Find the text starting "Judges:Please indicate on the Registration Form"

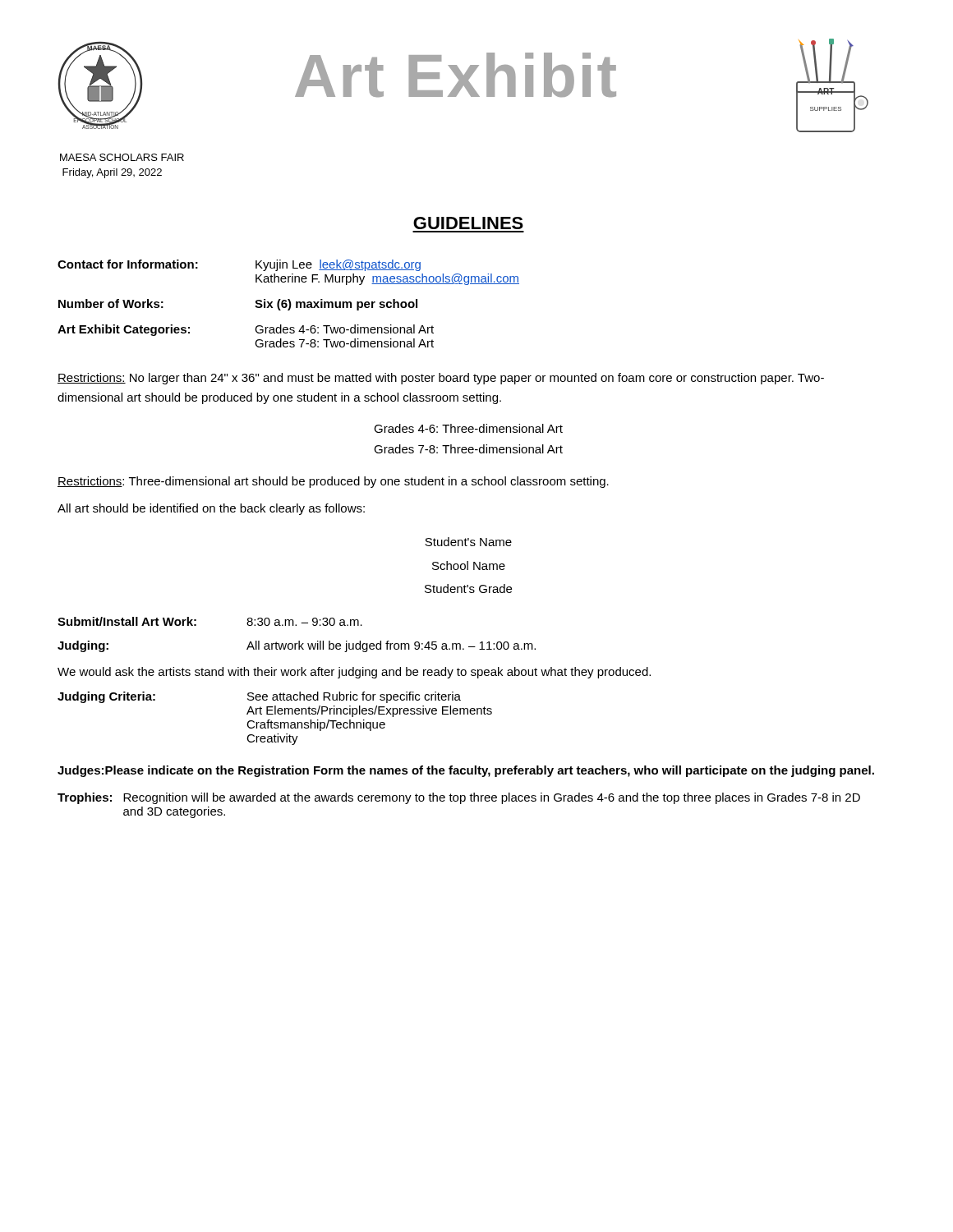pos(466,770)
